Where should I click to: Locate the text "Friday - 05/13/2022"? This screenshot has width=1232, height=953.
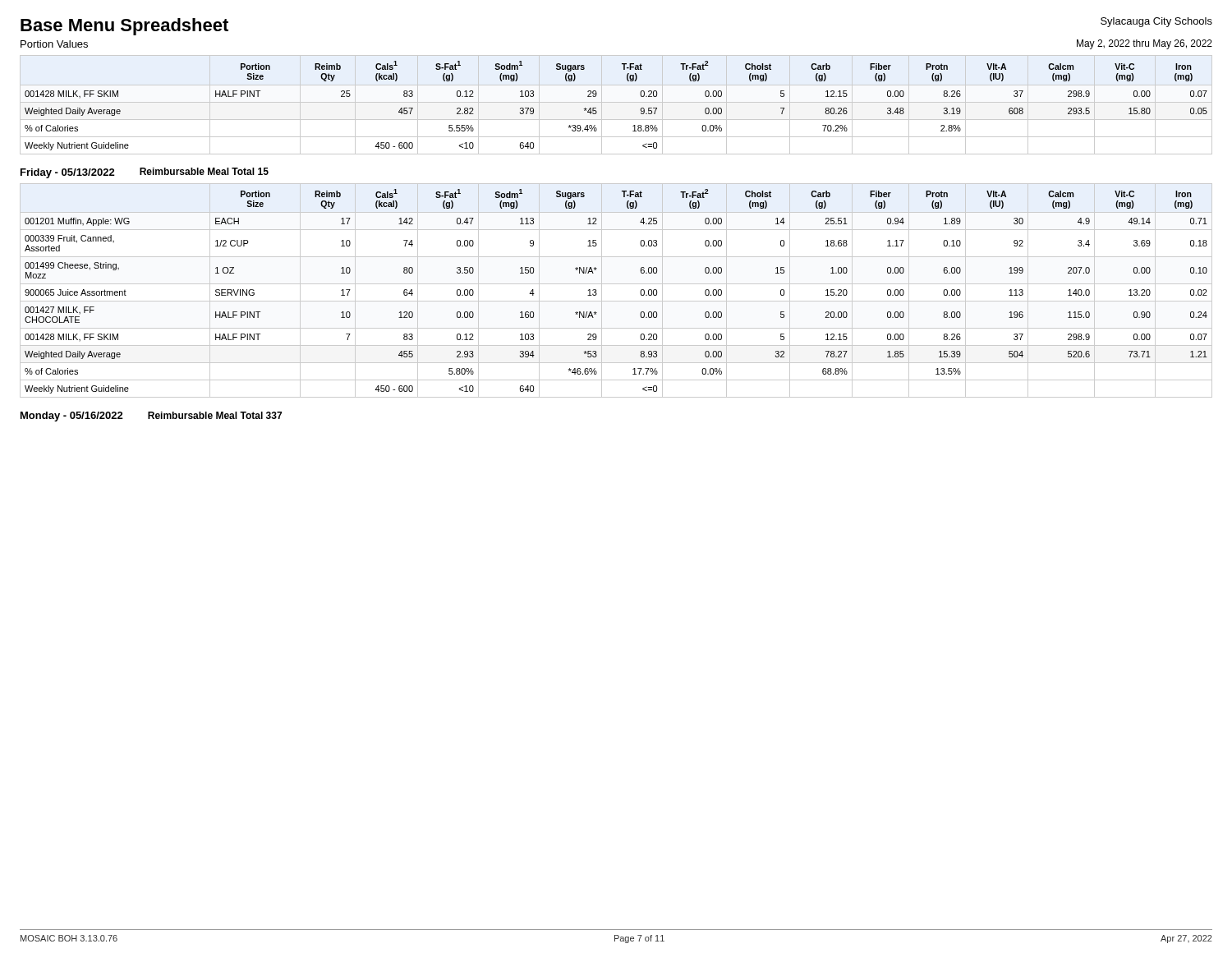(67, 172)
